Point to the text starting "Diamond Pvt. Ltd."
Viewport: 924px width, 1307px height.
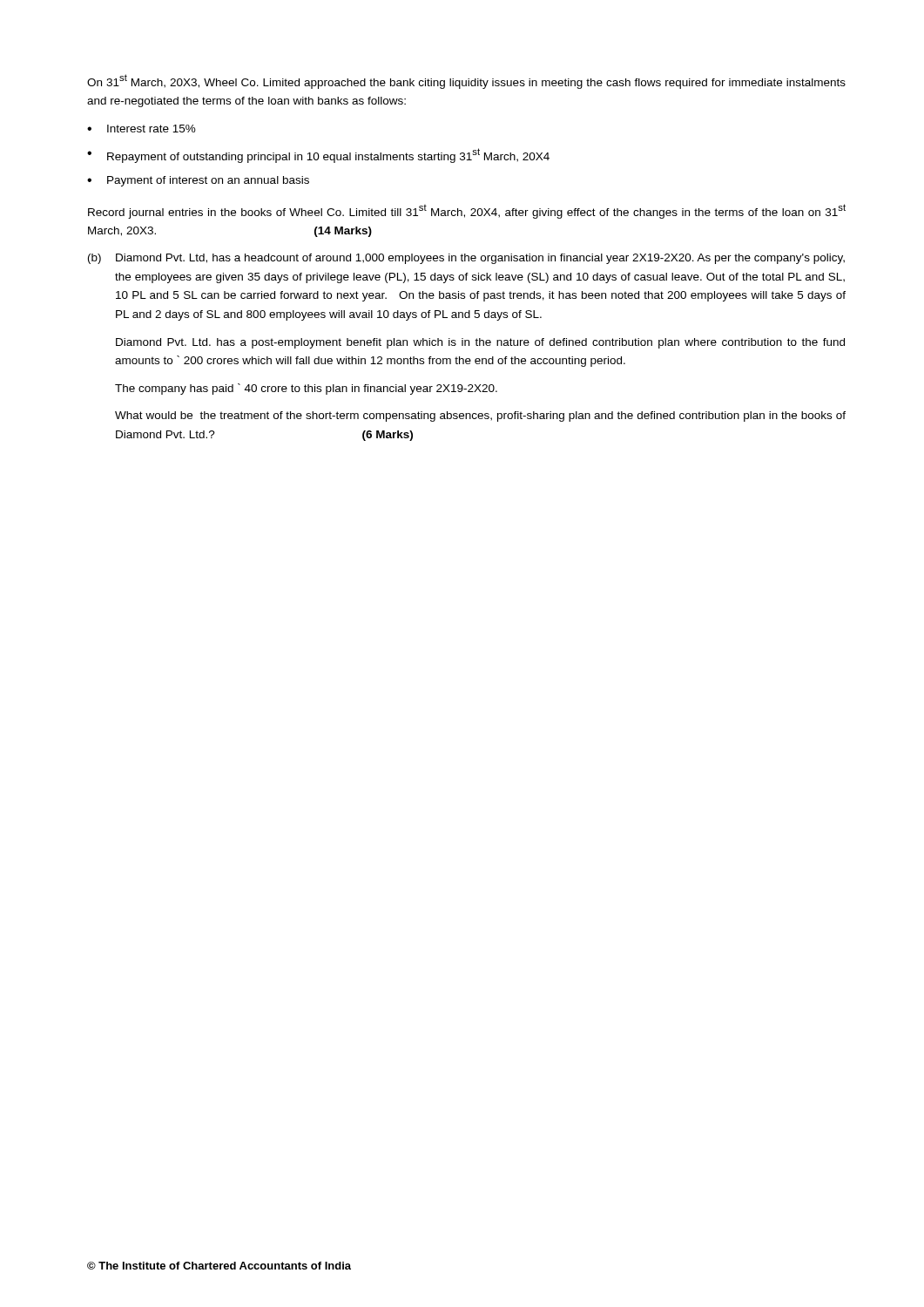pyautogui.click(x=480, y=351)
